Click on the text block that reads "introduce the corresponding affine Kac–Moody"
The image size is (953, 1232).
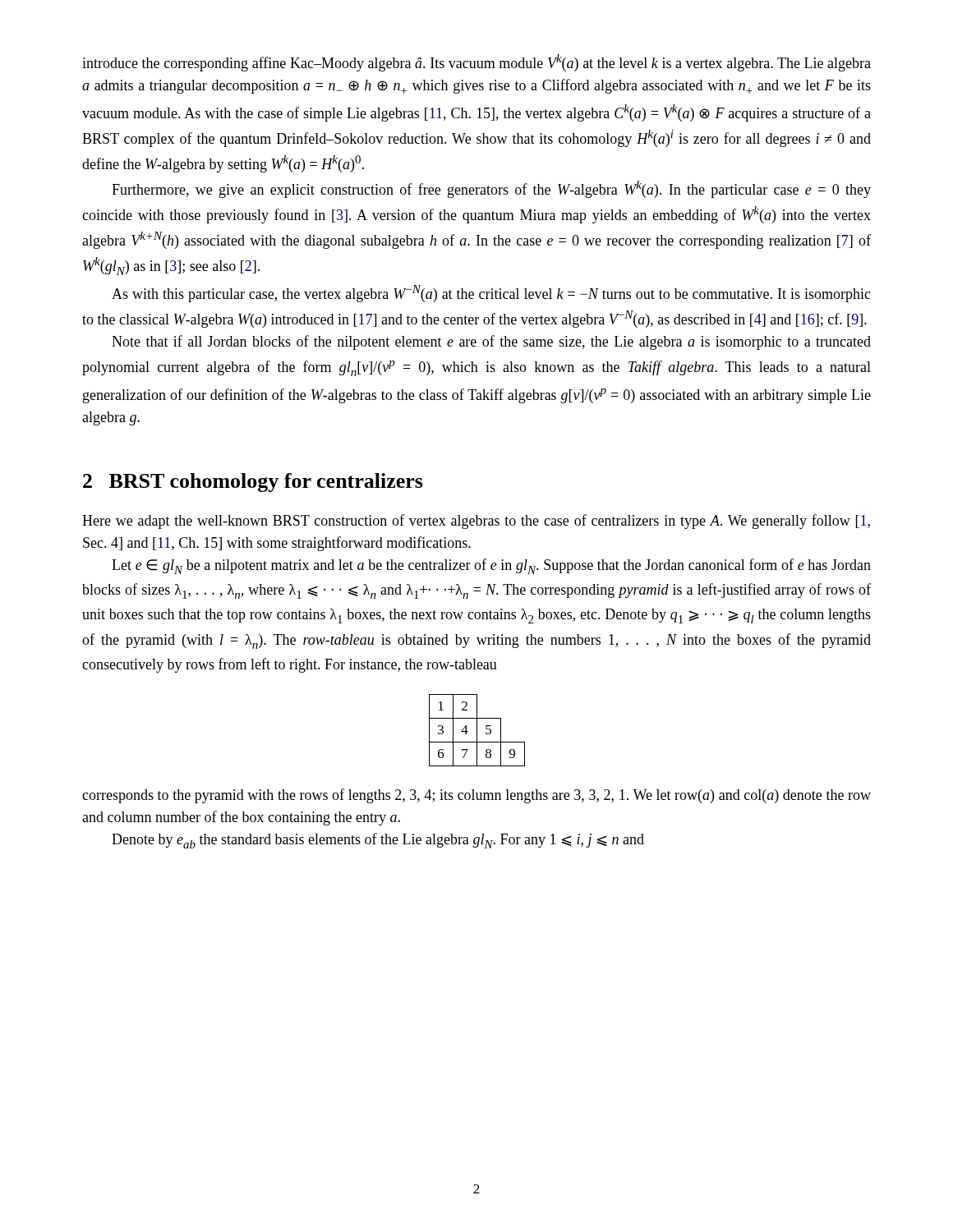click(x=476, y=239)
